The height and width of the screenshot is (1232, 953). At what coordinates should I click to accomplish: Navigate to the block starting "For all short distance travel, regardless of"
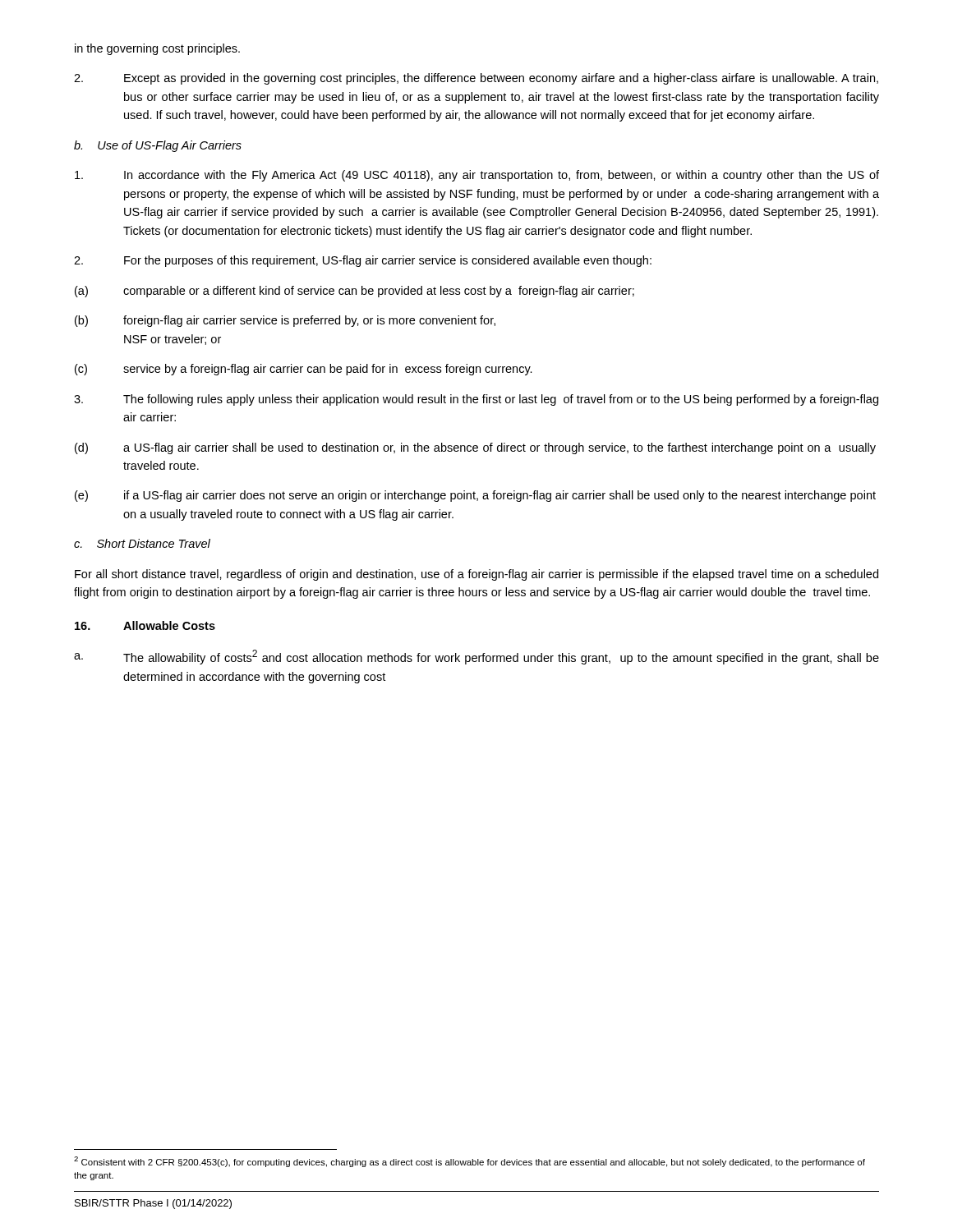click(476, 583)
